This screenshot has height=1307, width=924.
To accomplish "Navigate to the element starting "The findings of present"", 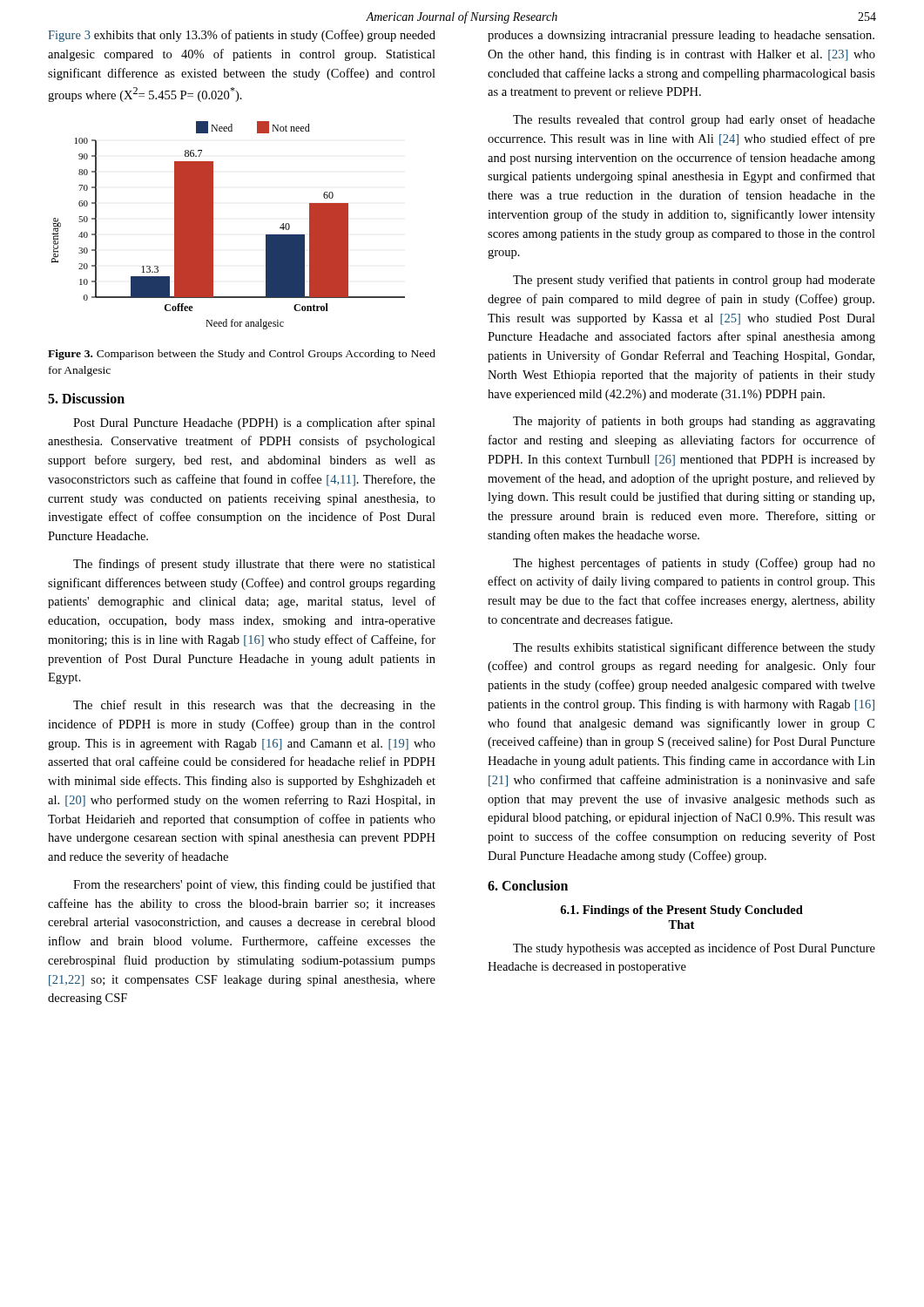I will point(242,621).
